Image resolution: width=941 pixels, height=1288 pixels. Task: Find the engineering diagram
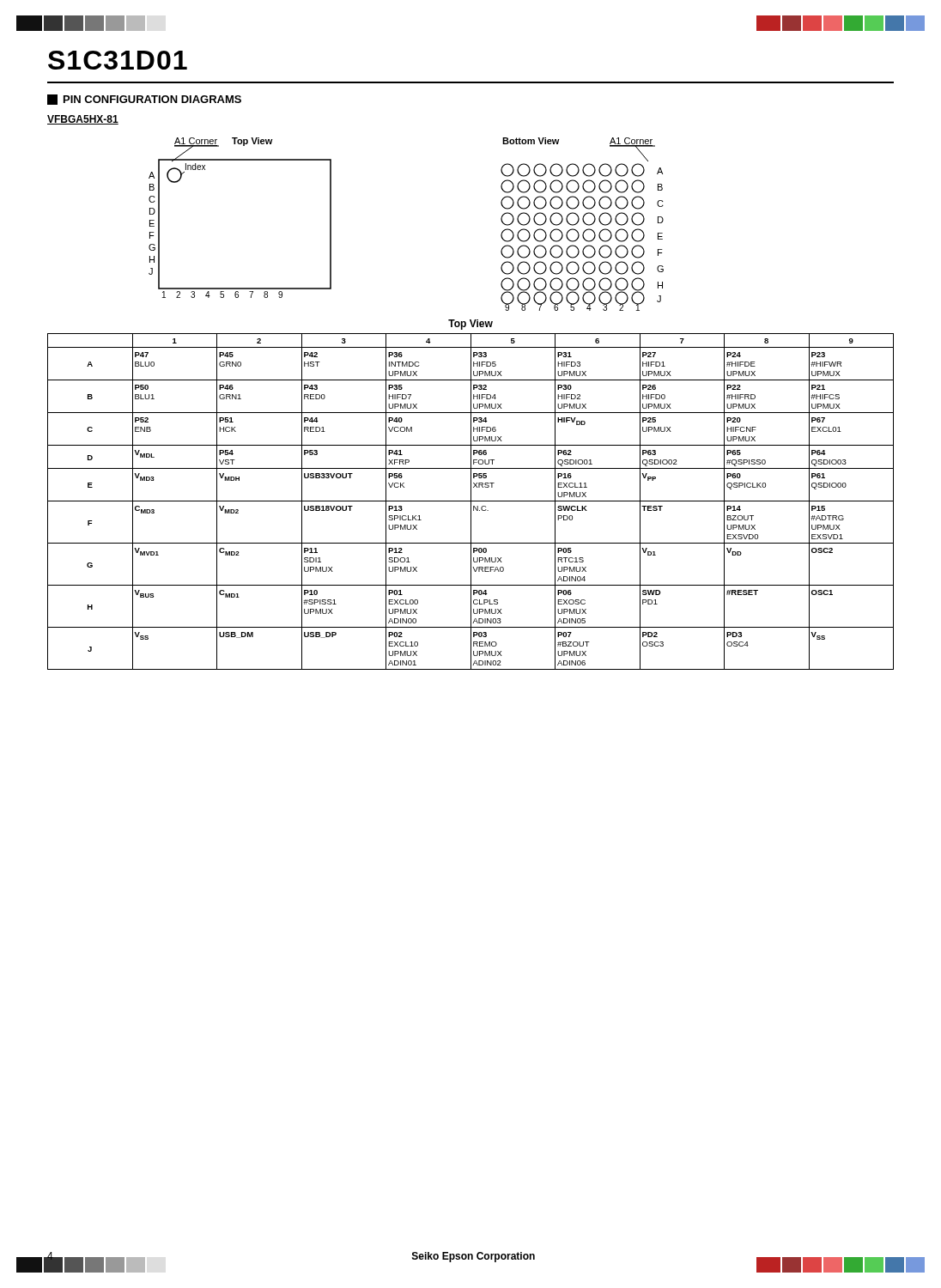[x=477, y=221]
